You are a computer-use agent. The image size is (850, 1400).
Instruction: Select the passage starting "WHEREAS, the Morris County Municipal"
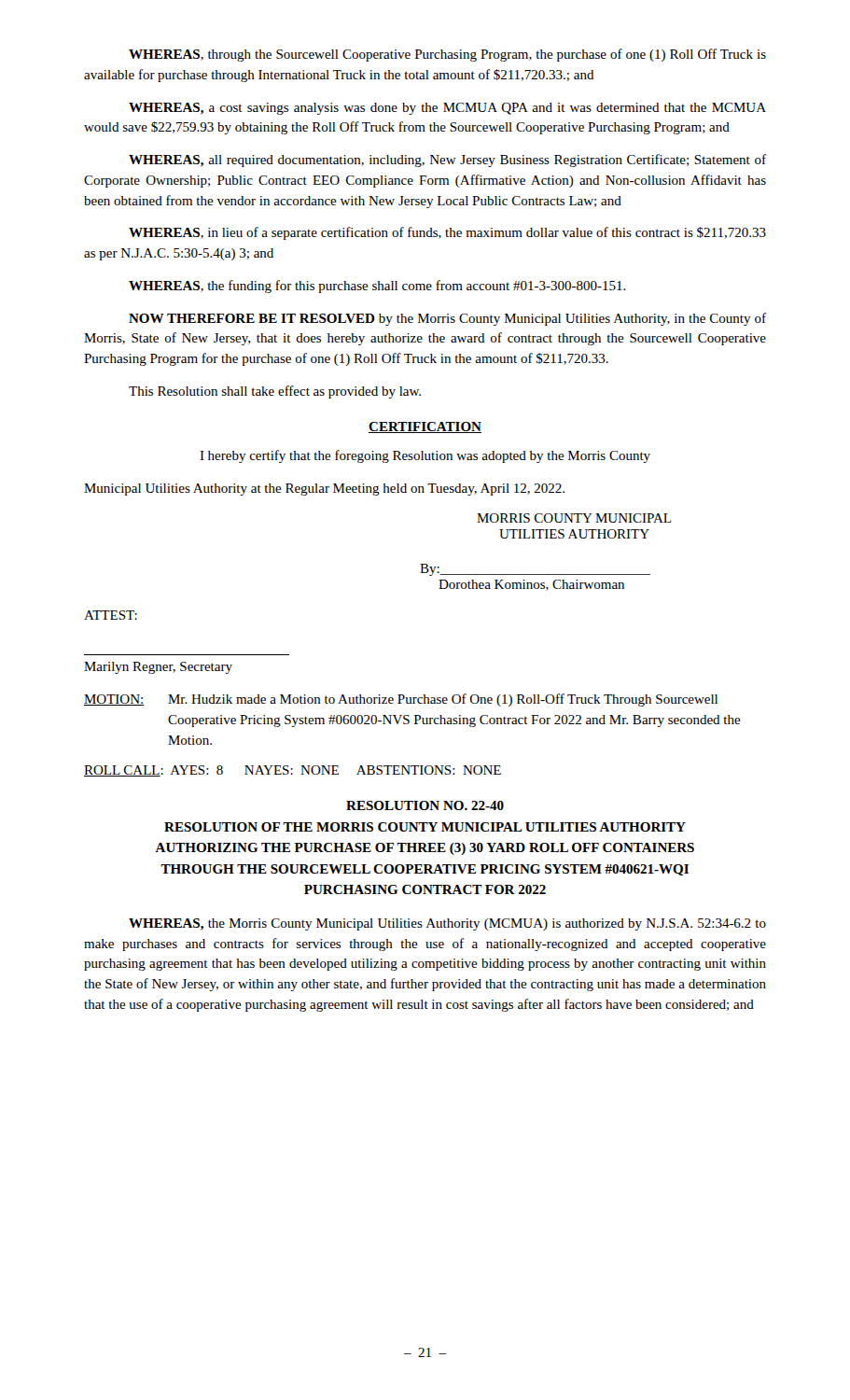pos(425,963)
